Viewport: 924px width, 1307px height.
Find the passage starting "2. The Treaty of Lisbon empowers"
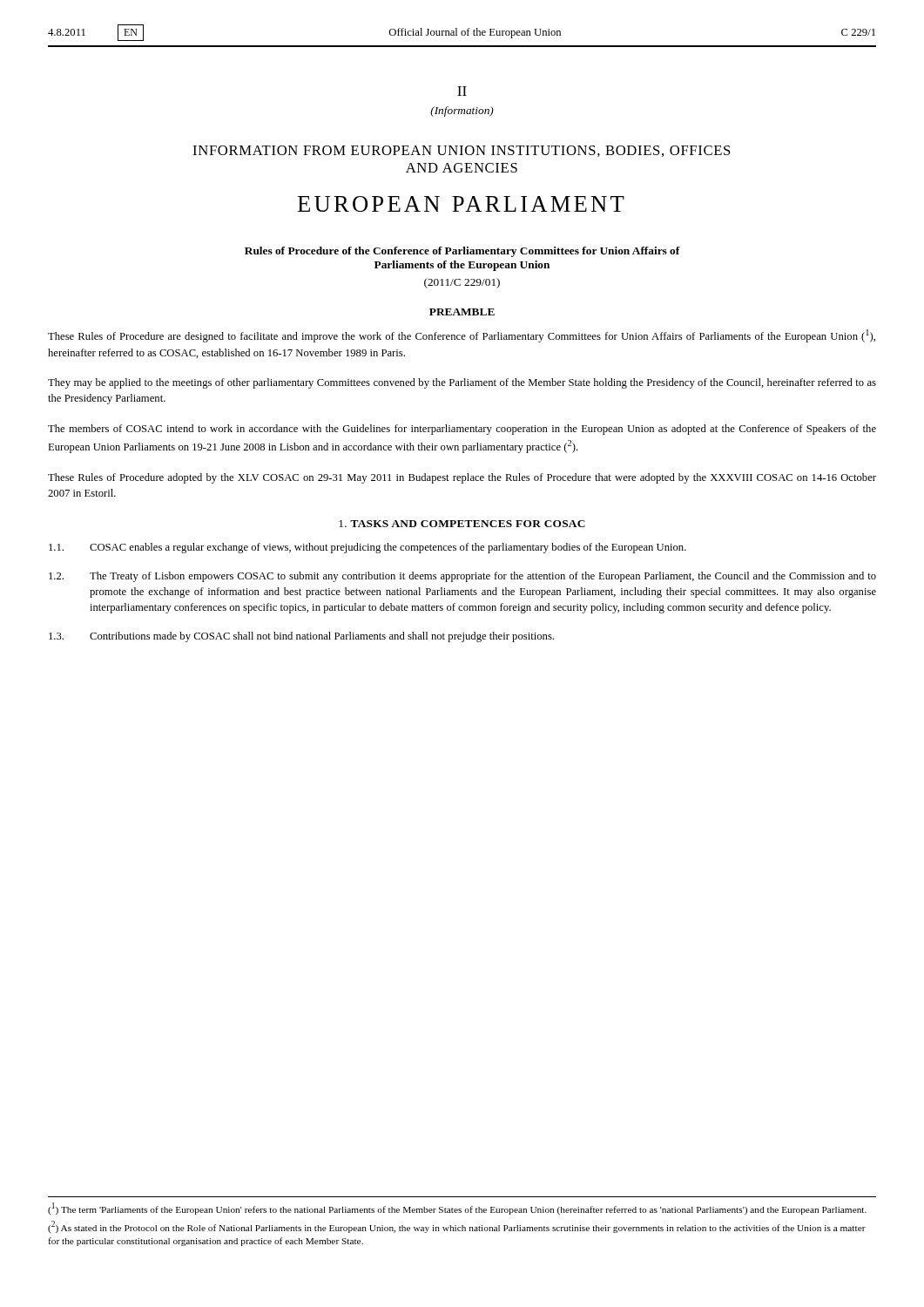coord(462,592)
